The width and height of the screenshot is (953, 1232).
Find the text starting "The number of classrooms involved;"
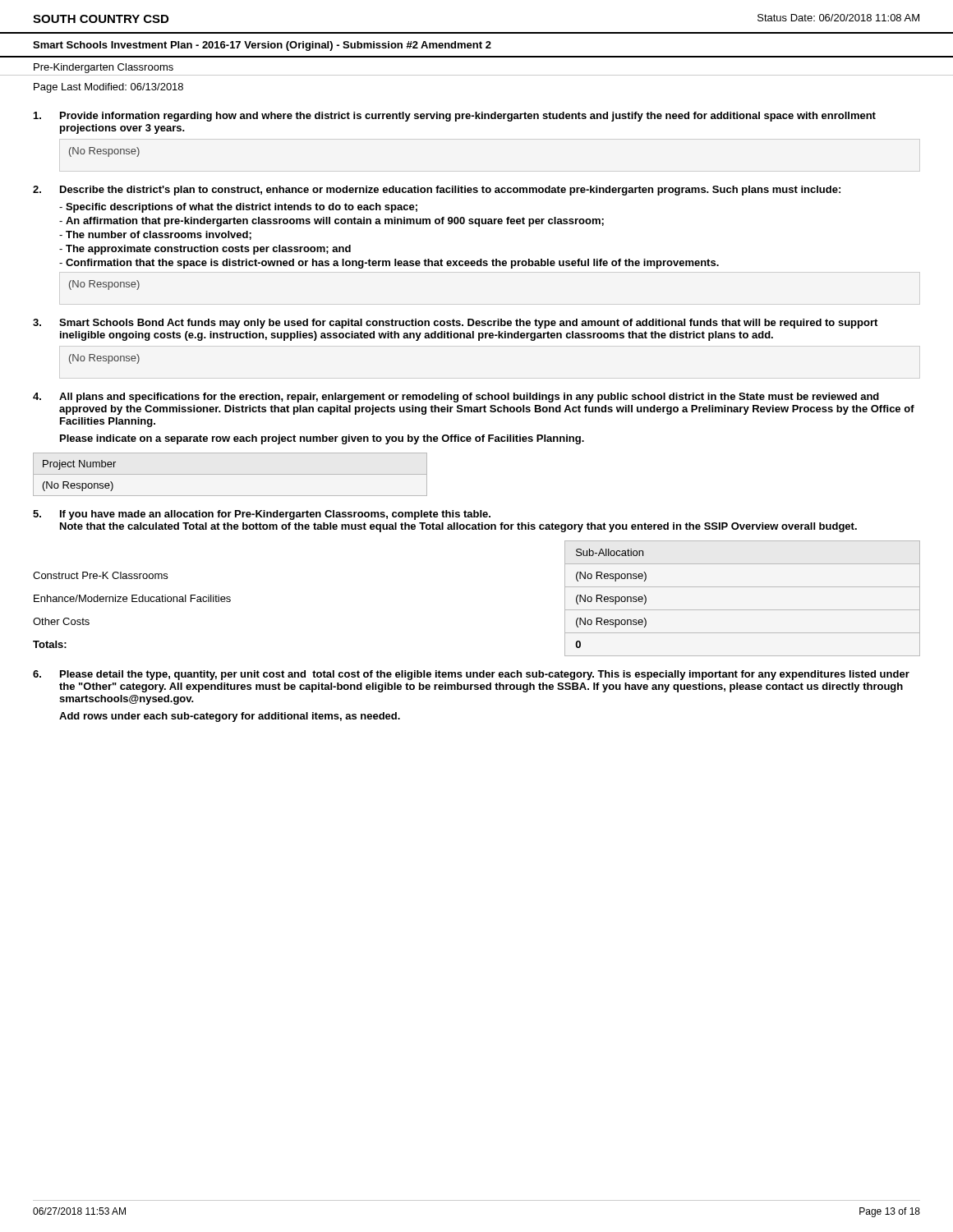tap(156, 234)
